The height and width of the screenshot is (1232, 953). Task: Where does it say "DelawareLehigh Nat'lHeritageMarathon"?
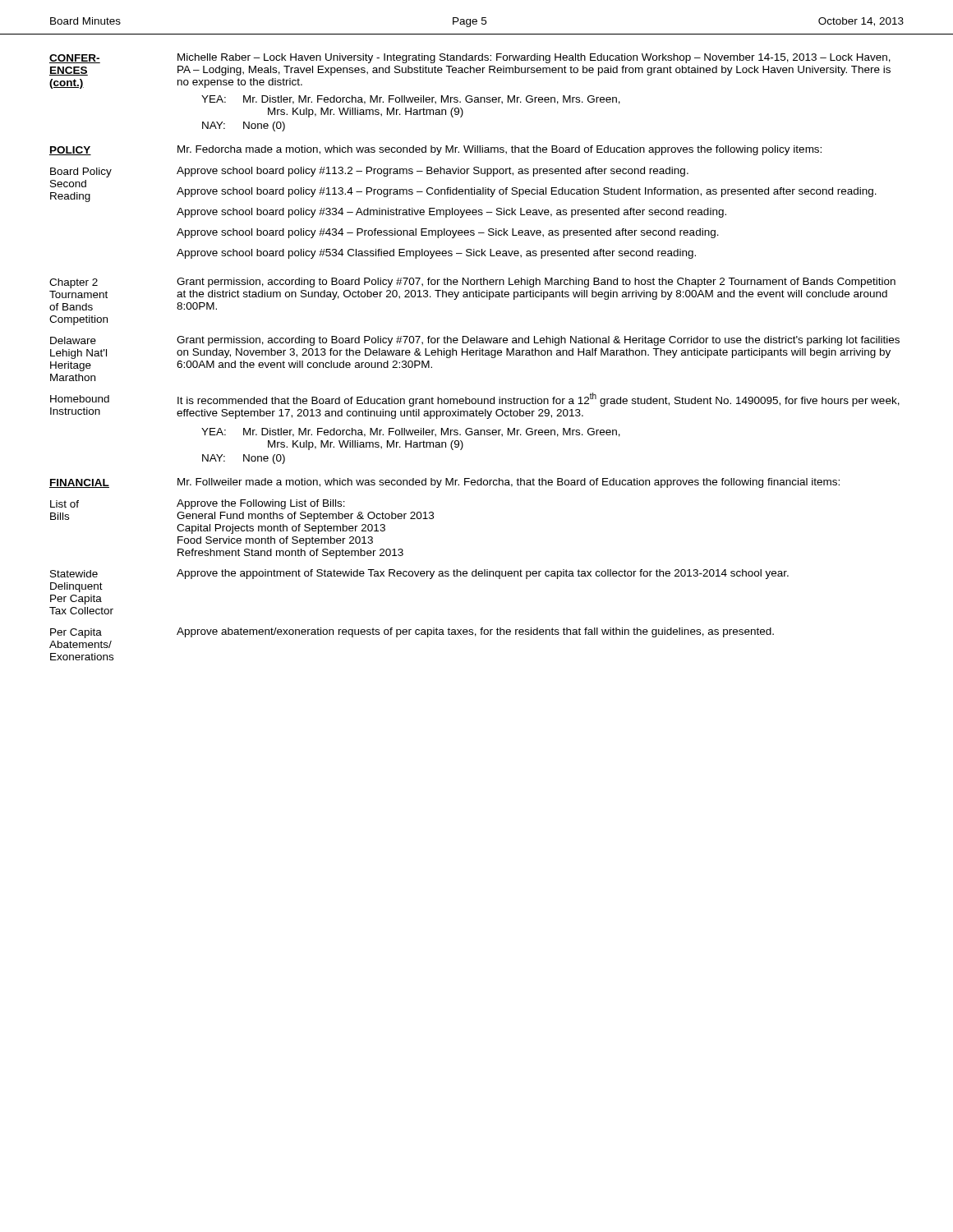(x=78, y=359)
